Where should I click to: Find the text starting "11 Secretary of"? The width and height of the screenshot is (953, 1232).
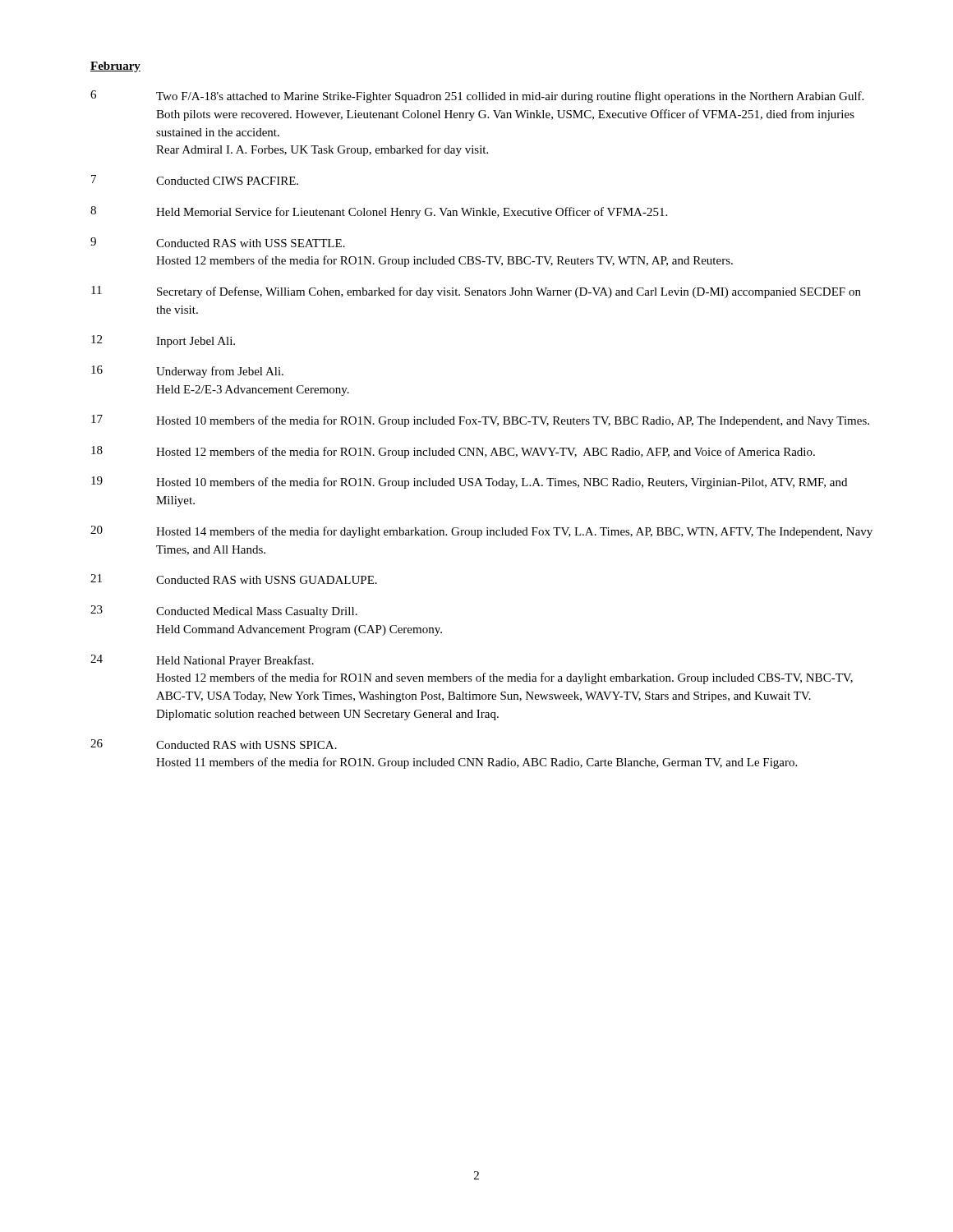(x=485, y=301)
